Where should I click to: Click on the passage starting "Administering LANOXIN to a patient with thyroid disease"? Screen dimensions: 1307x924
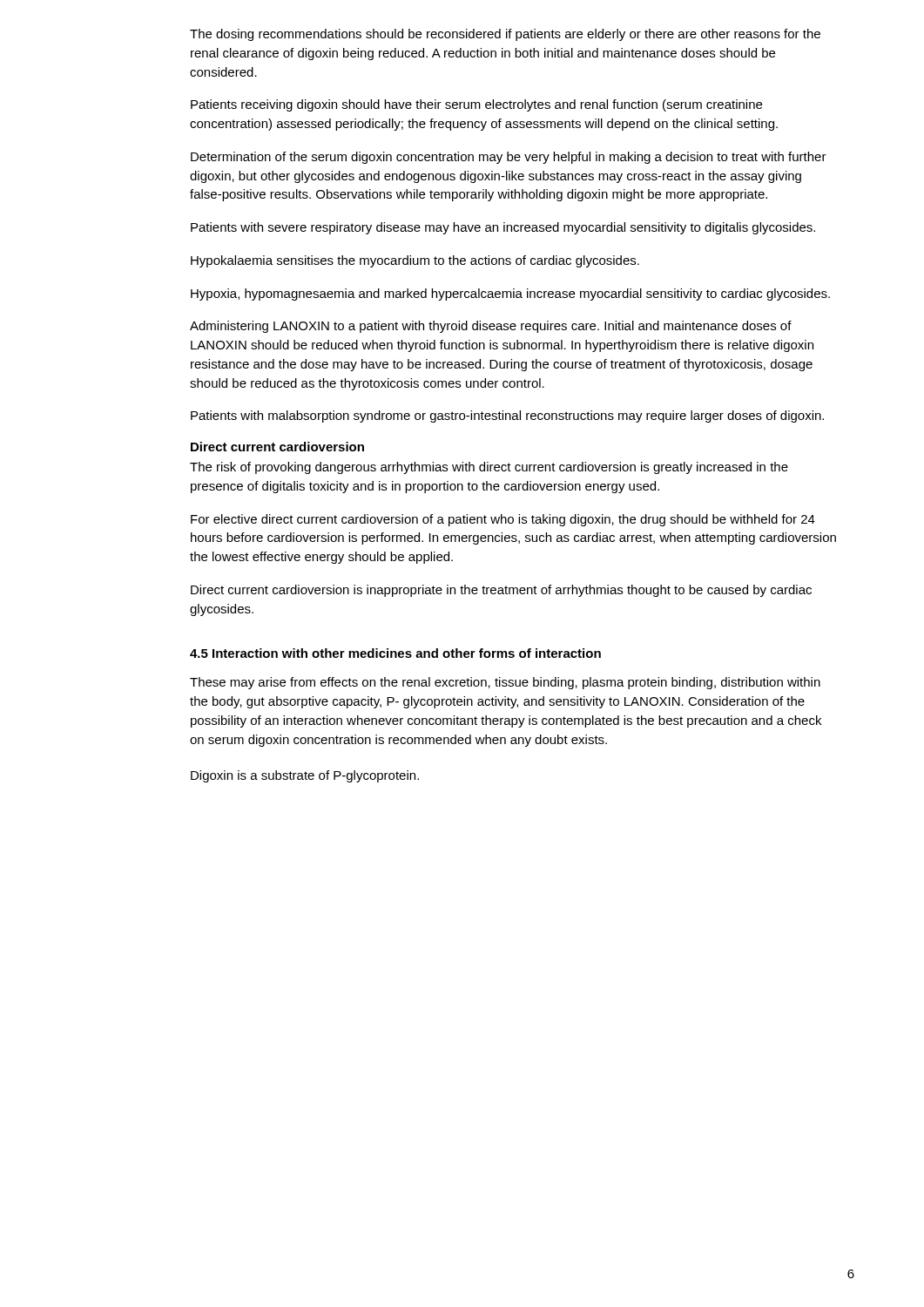tap(502, 354)
